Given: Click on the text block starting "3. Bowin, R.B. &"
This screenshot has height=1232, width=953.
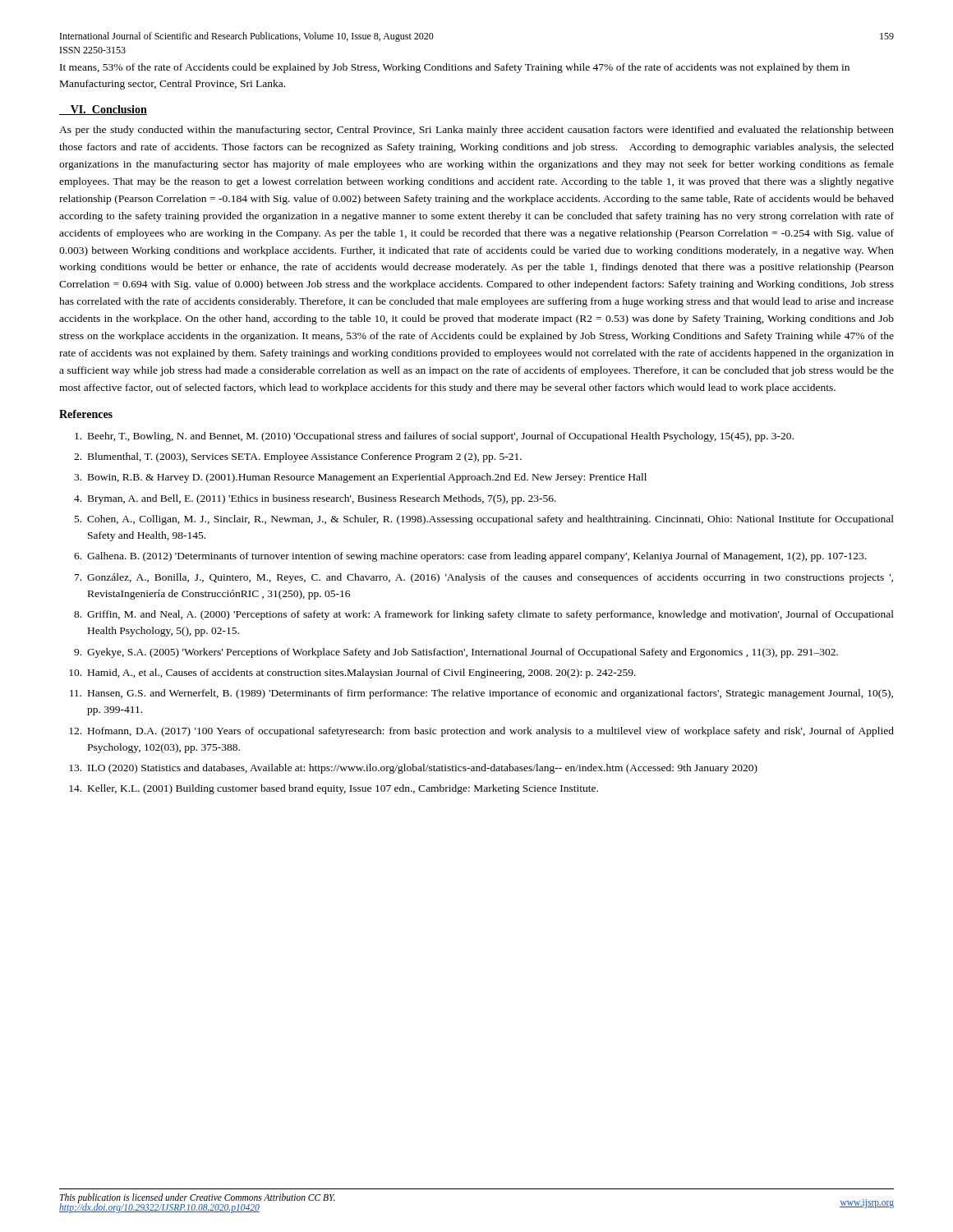Looking at the screenshot, I should [x=476, y=478].
